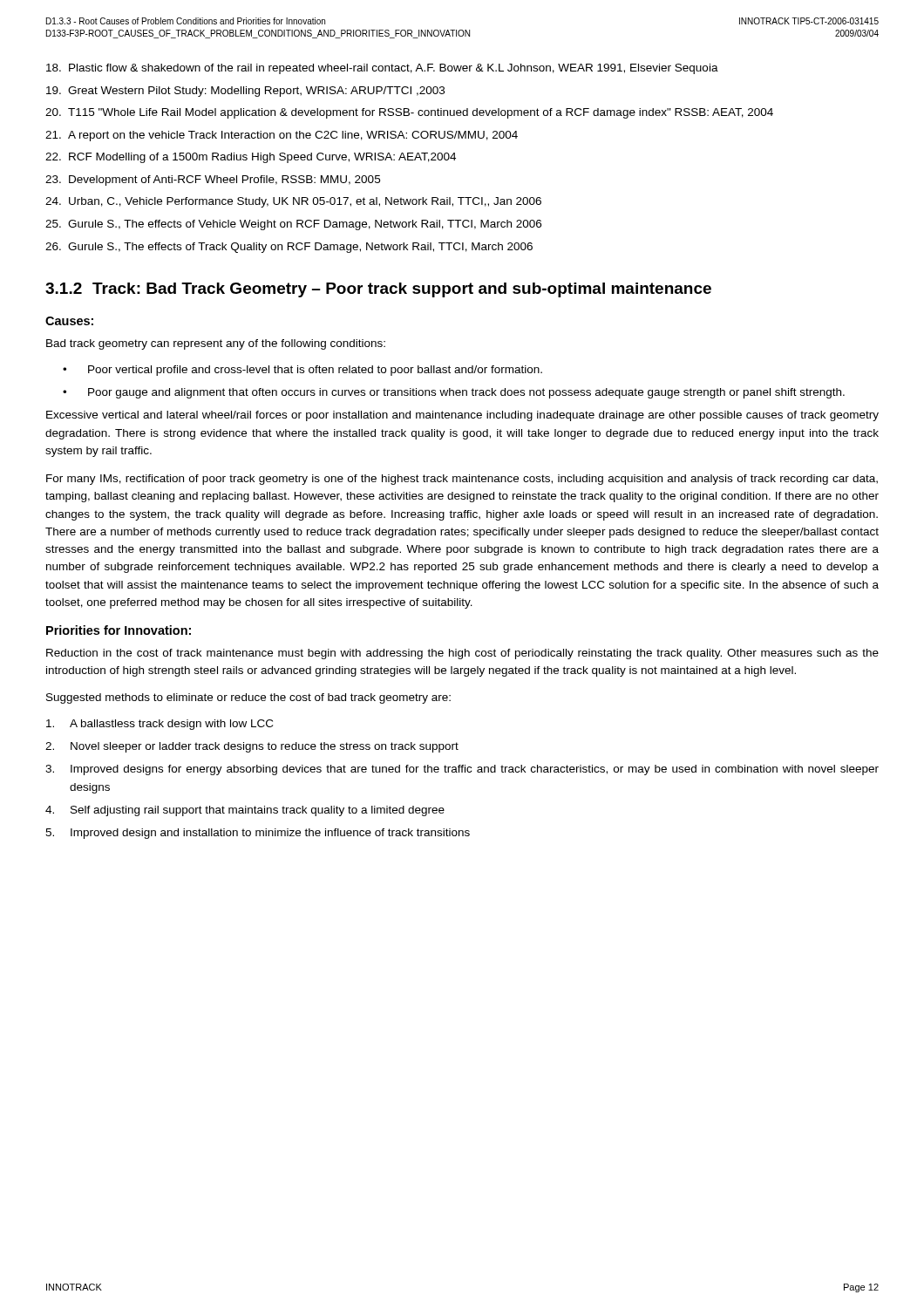Image resolution: width=924 pixels, height=1308 pixels.
Task: Point to the element starting "• Poor gauge and alignment that often occurs"
Action: tap(462, 393)
